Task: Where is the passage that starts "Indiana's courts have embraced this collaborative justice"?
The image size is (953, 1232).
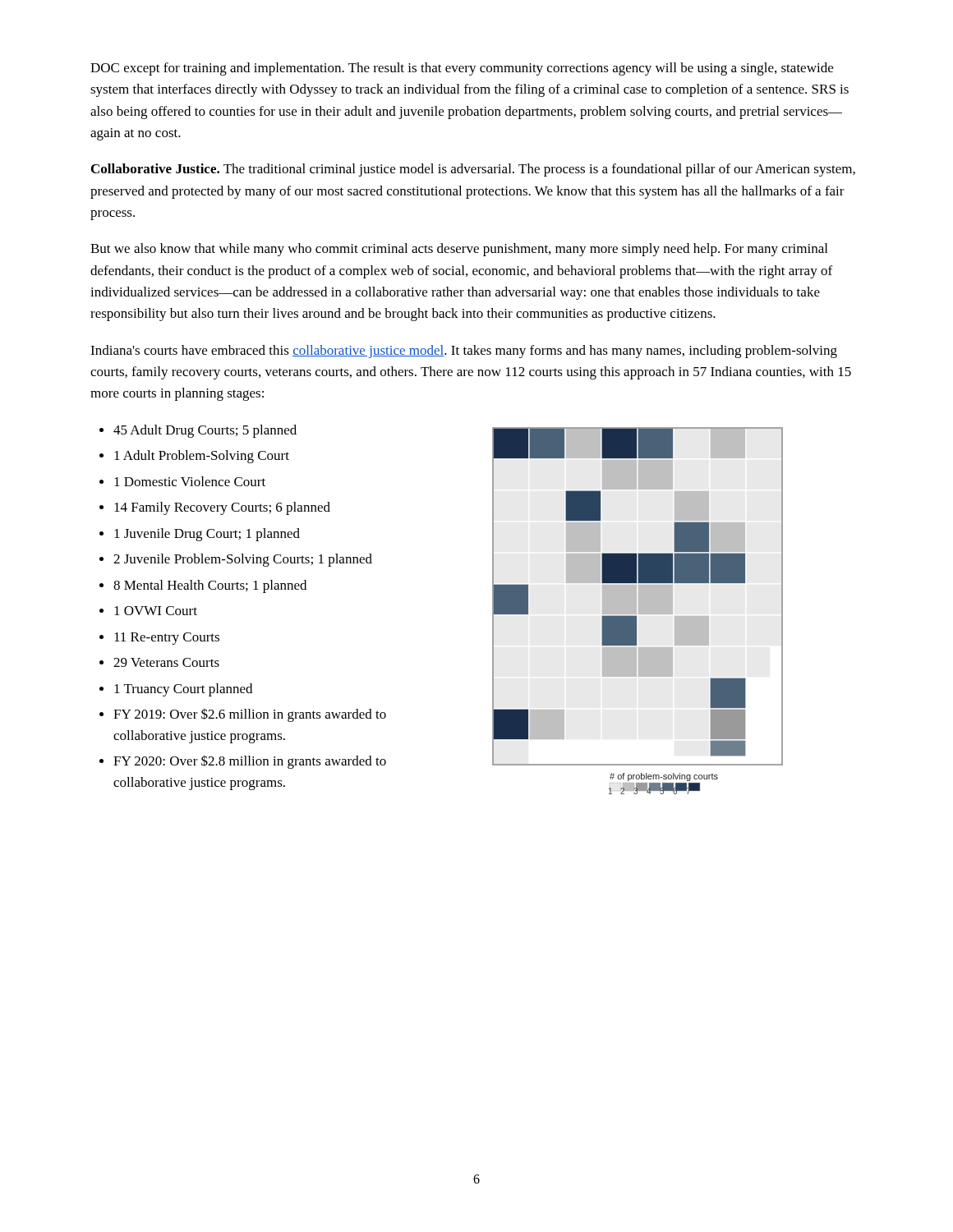Action: [476, 372]
